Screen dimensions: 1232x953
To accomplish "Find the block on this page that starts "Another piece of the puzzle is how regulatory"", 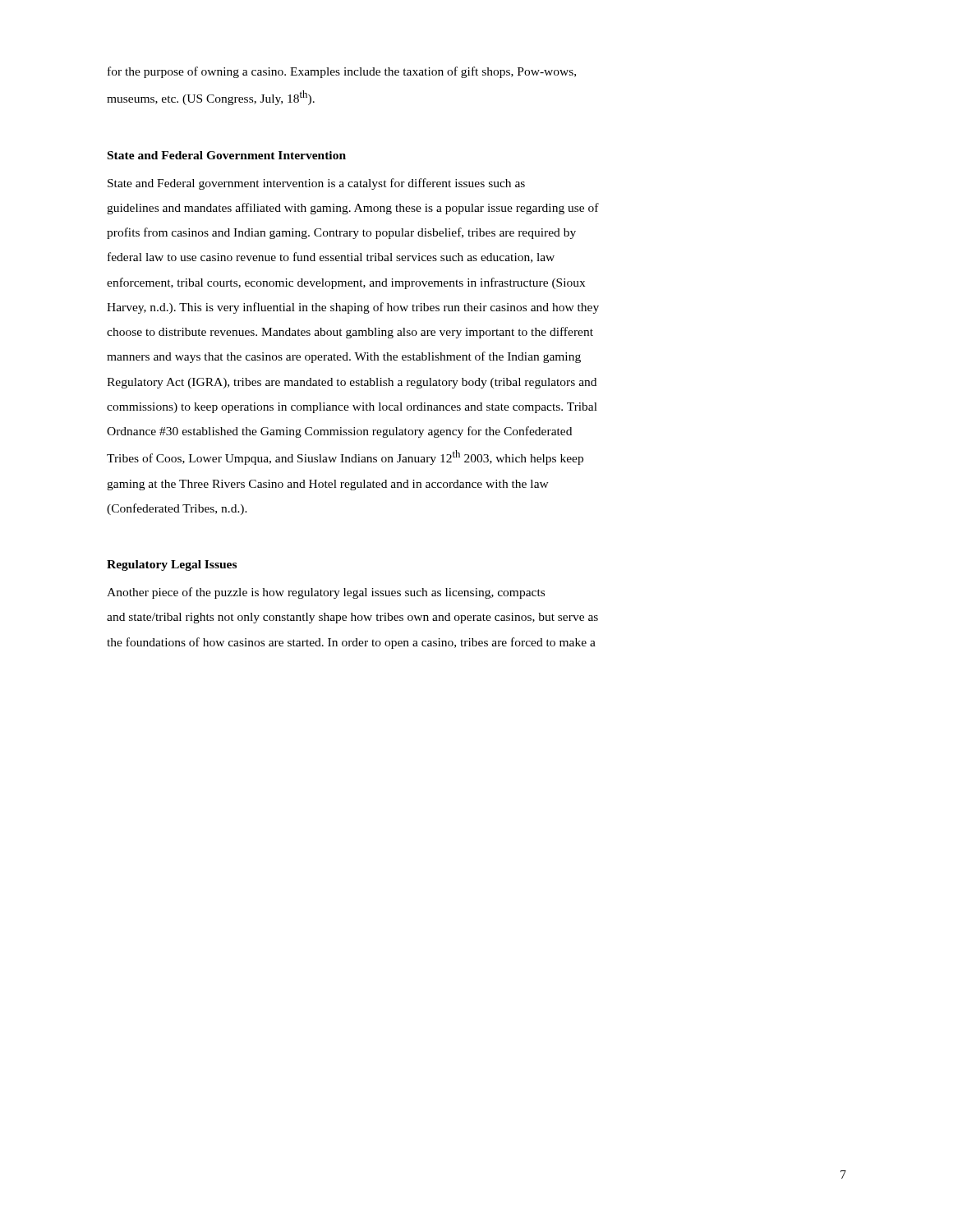I will pos(476,617).
